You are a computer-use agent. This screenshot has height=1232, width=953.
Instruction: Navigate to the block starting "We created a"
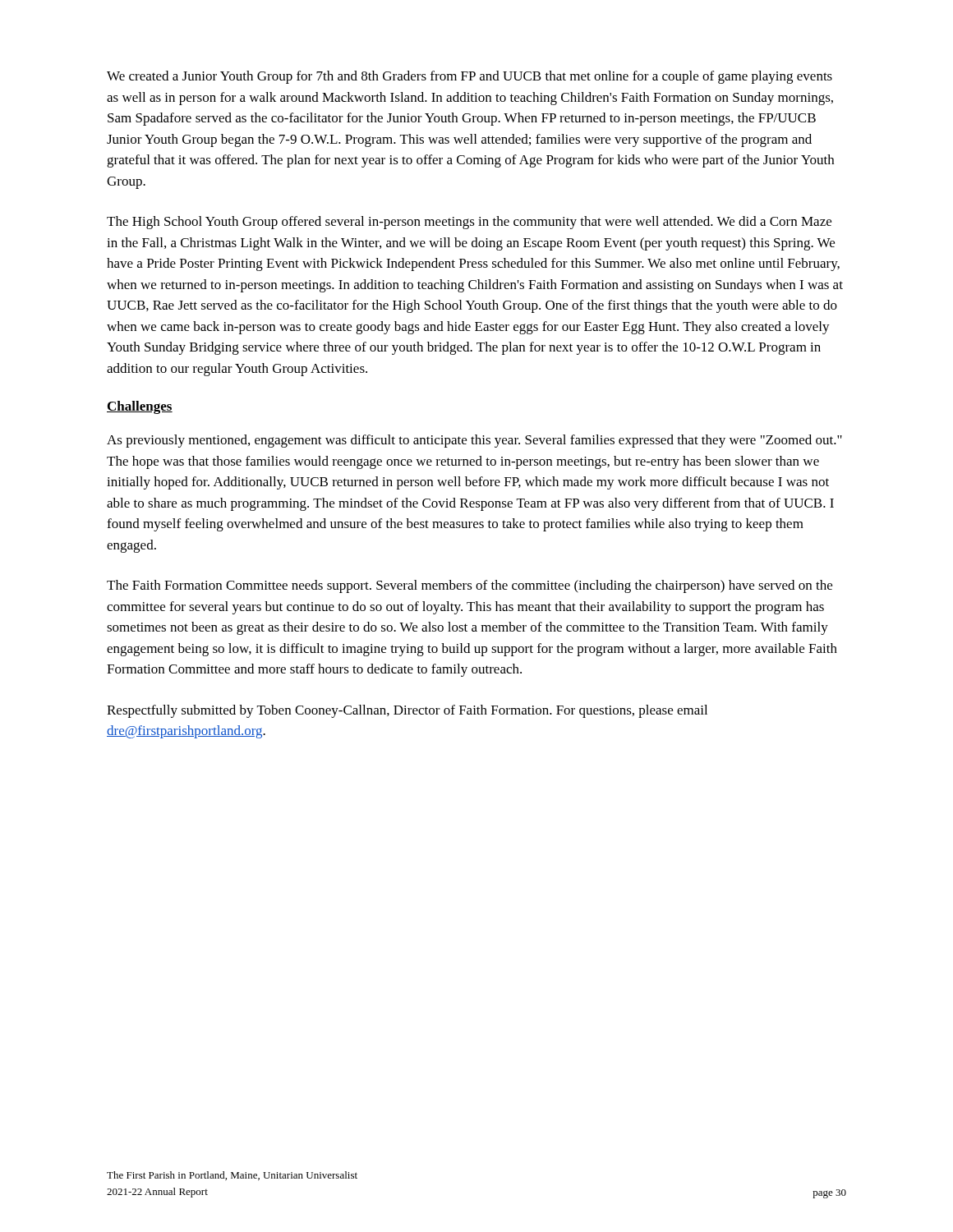tap(471, 128)
